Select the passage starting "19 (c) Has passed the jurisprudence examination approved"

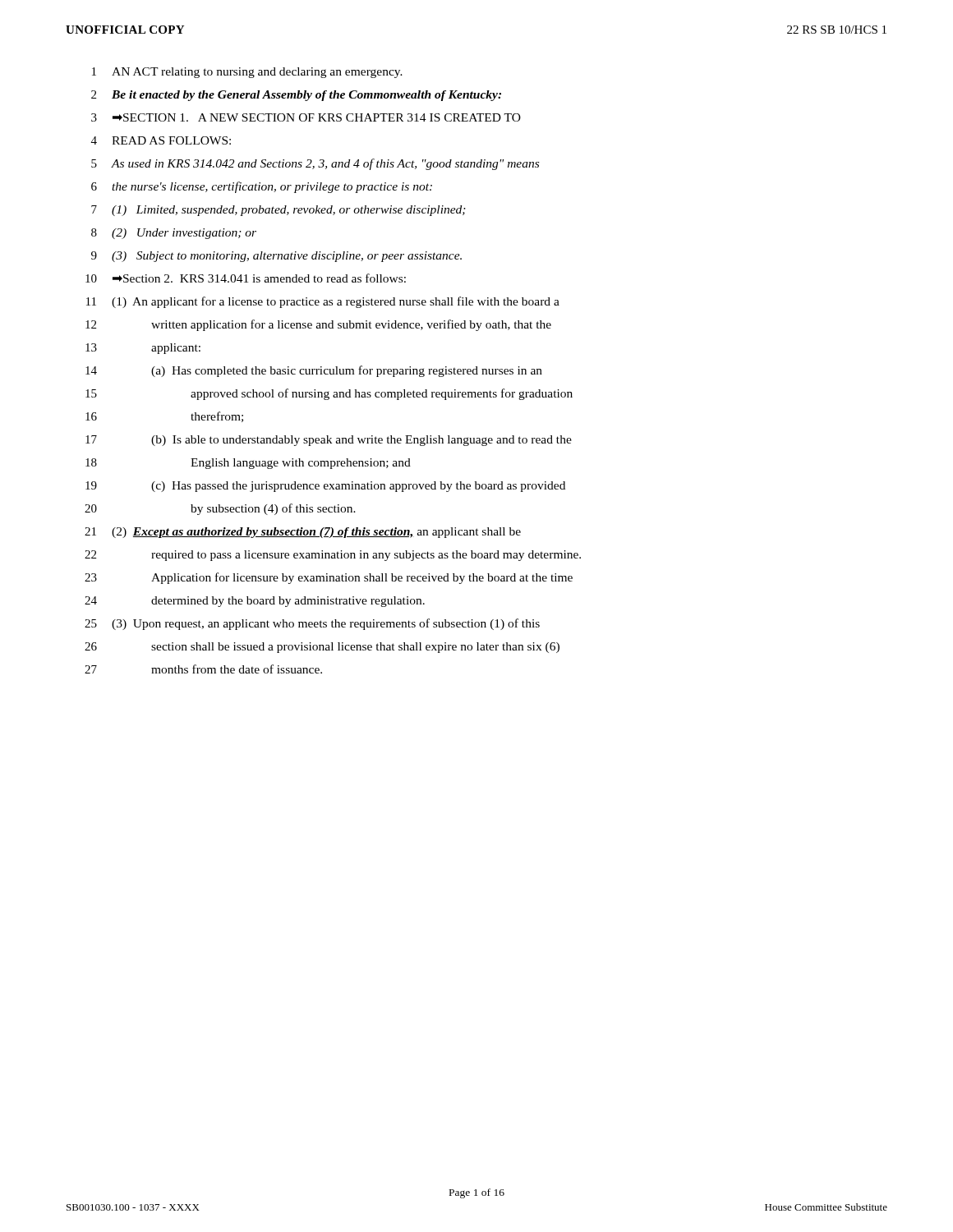tap(476, 486)
